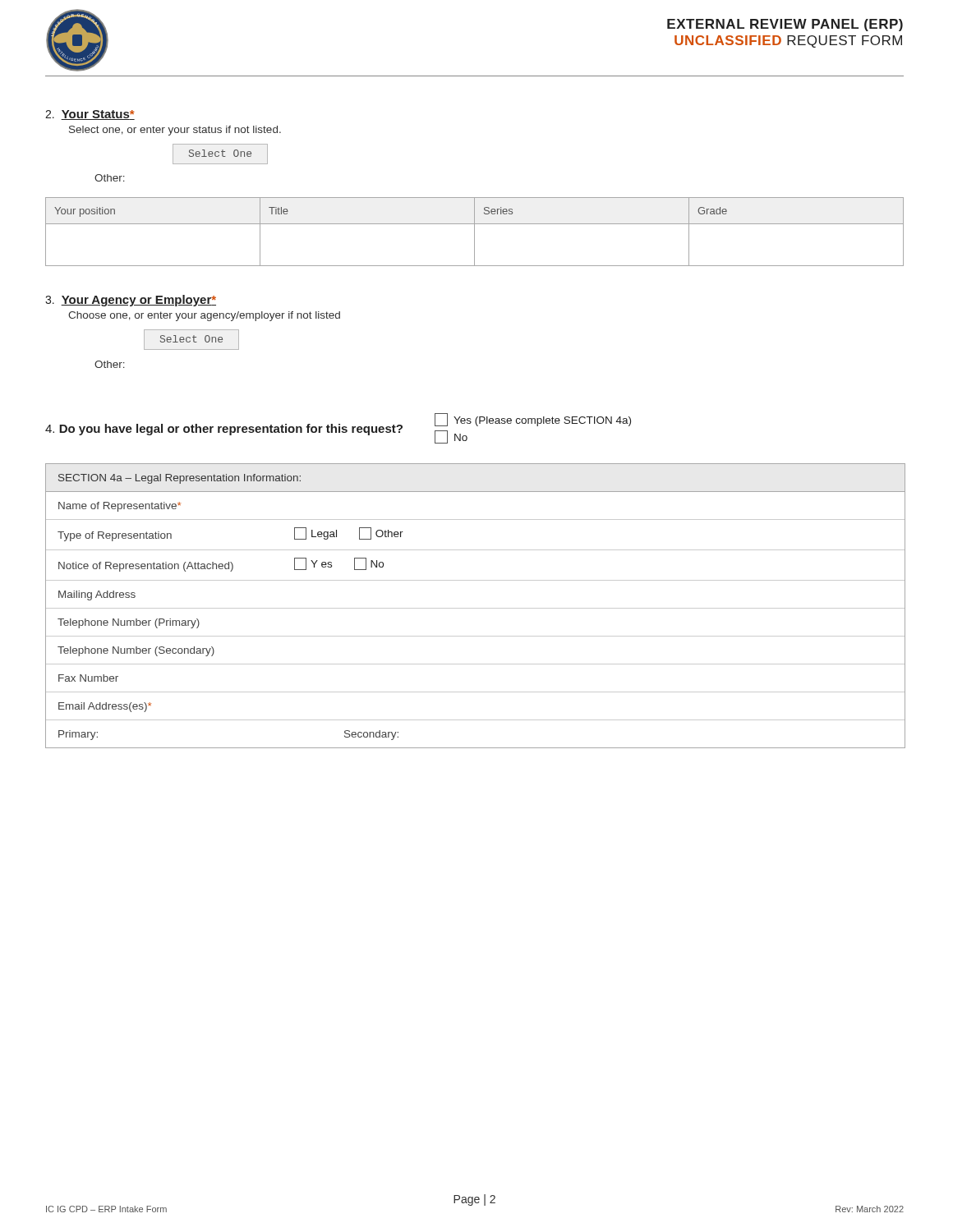Select the text that says "Yes (Please complete SECTION 4a) No"
This screenshot has height=1232, width=953.
point(533,428)
